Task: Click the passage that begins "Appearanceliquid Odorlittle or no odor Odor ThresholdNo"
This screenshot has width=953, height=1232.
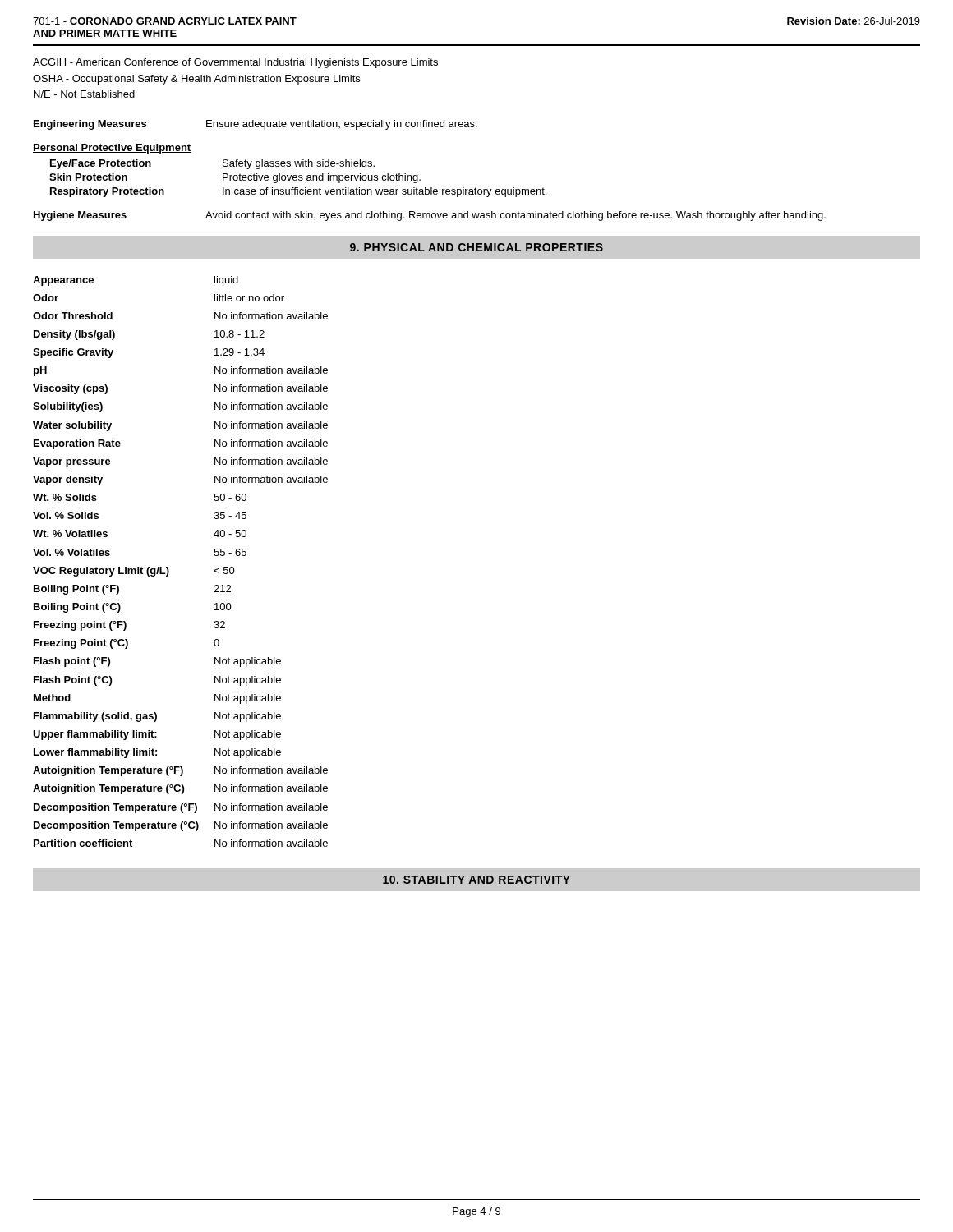Action: coord(68,280)
